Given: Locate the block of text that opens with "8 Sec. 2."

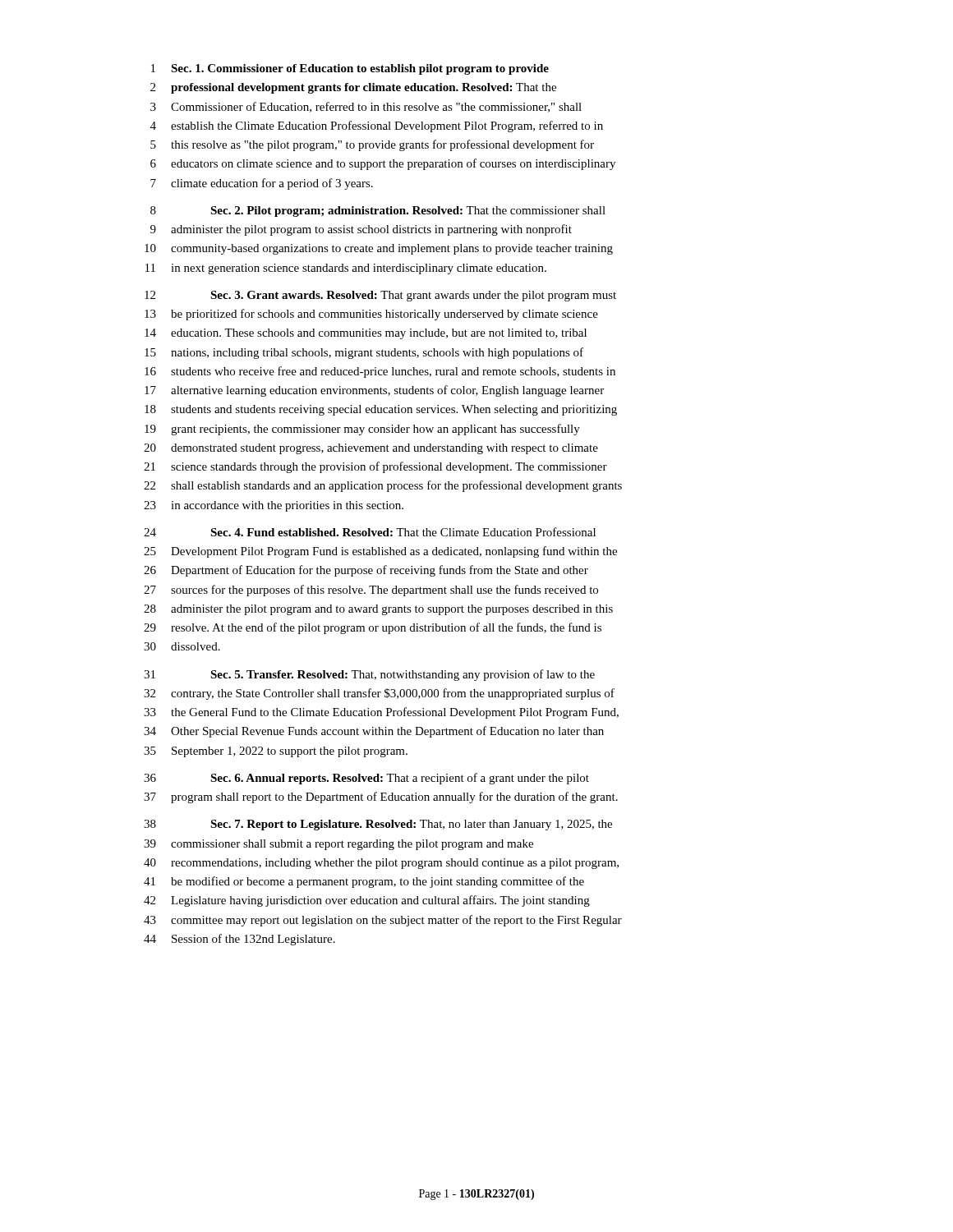Looking at the screenshot, I should point(476,239).
